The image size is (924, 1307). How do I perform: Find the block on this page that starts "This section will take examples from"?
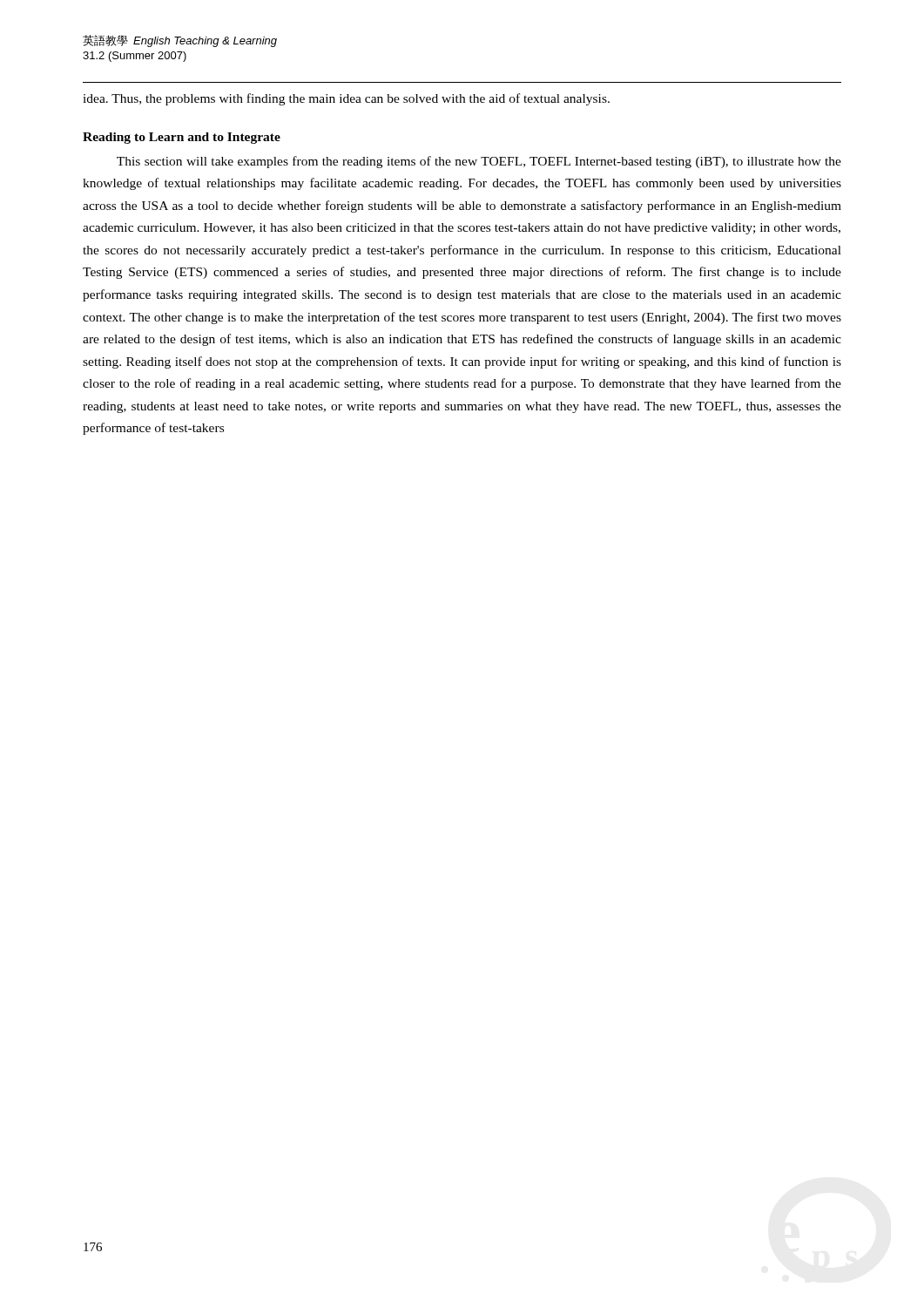[462, 294]
